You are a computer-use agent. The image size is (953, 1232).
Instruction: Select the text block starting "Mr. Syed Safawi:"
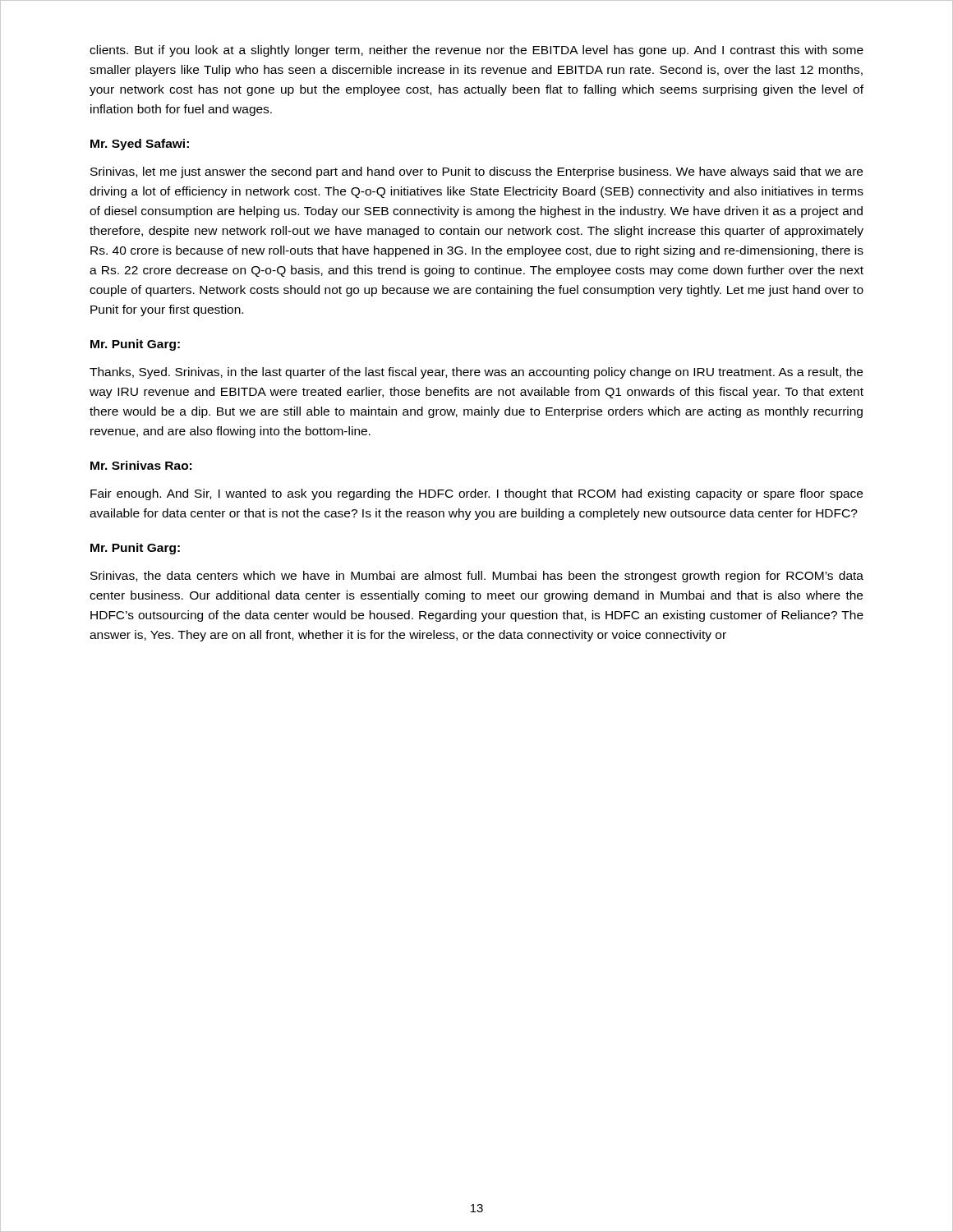tap(140, 145)
